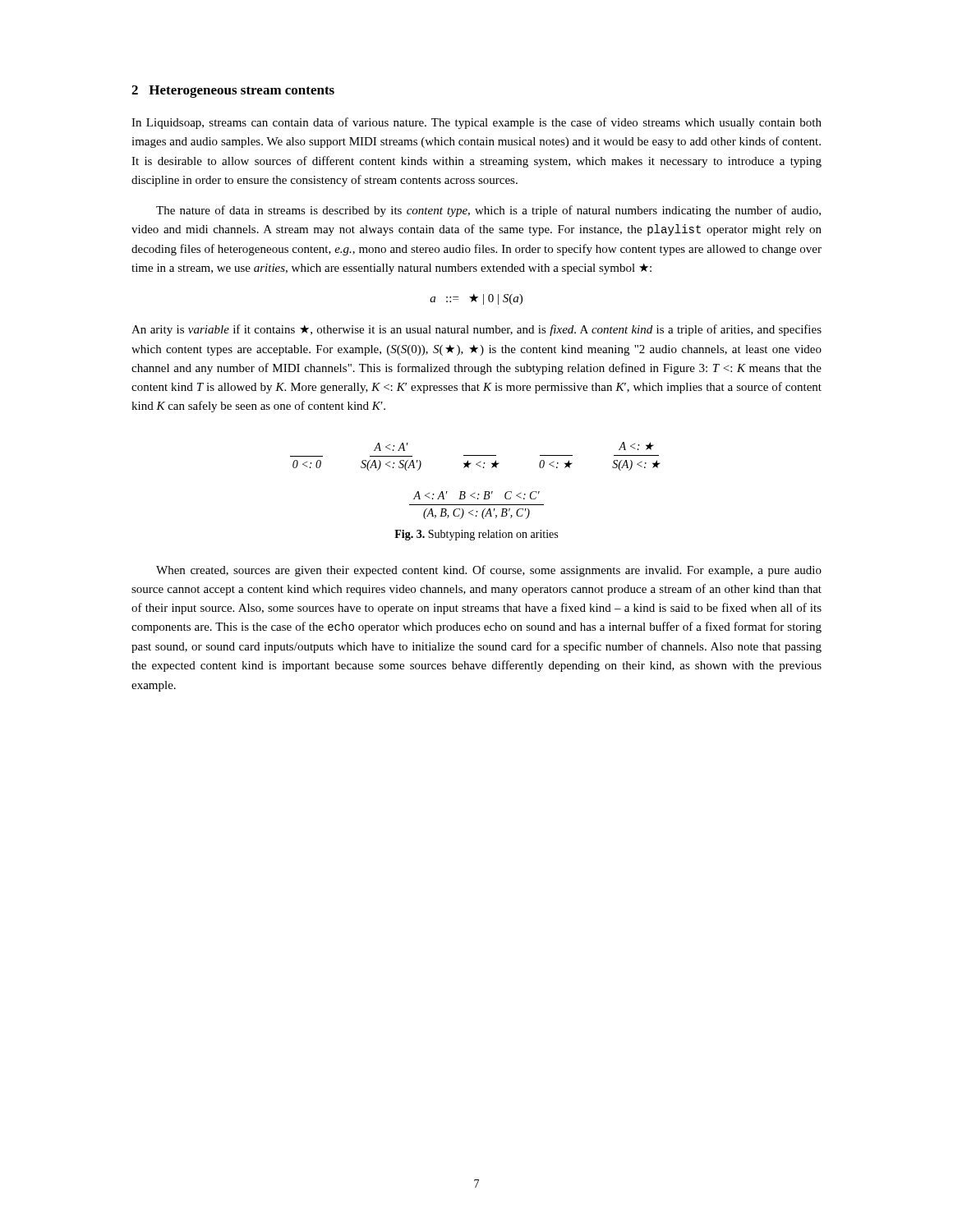
Task: Click on the text block that says "In Liquidsoap, streams can contain data"
Action: pyautogui.click(x=476, y=152)
